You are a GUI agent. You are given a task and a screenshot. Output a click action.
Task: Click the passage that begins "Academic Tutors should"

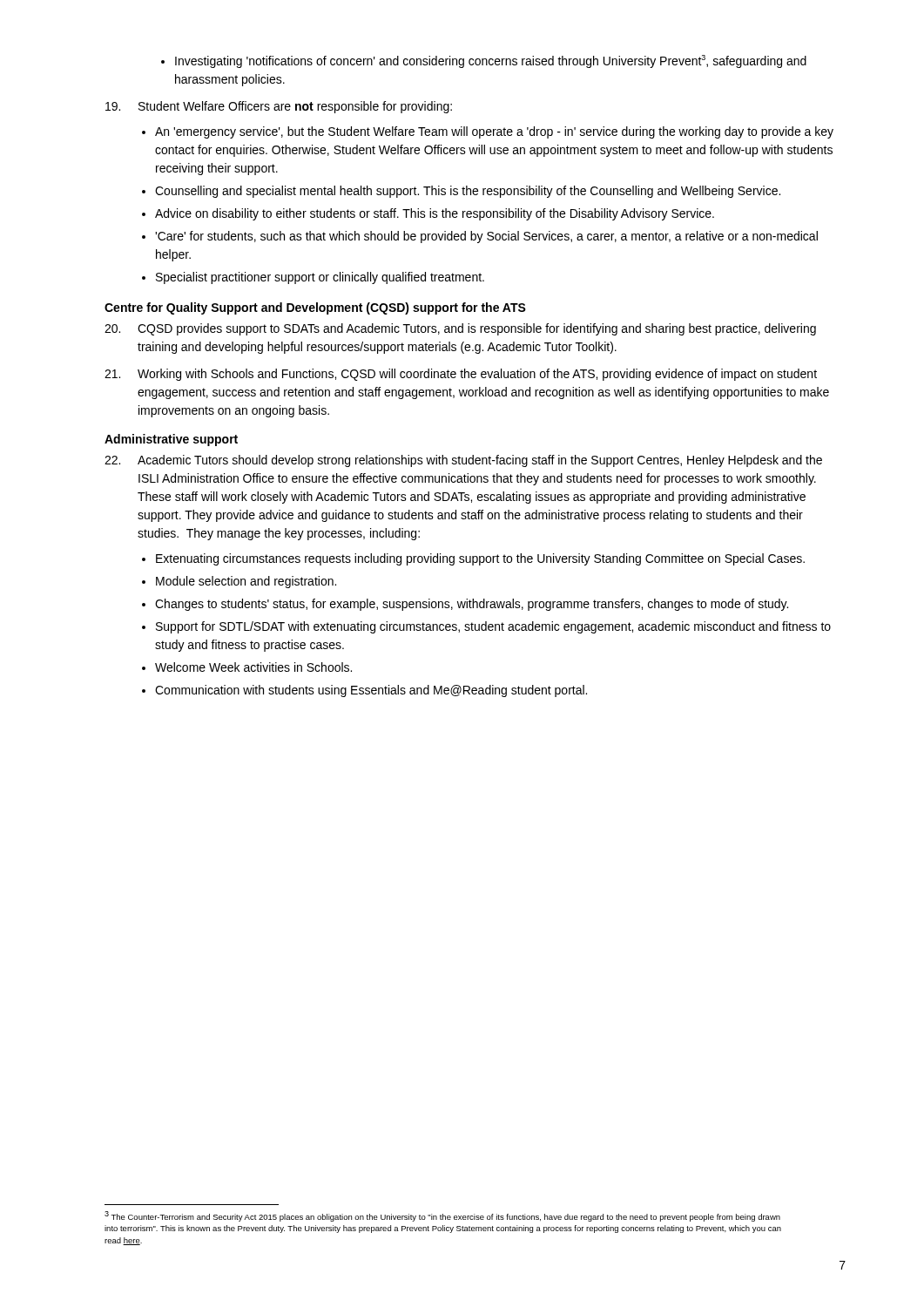(475, 575)
